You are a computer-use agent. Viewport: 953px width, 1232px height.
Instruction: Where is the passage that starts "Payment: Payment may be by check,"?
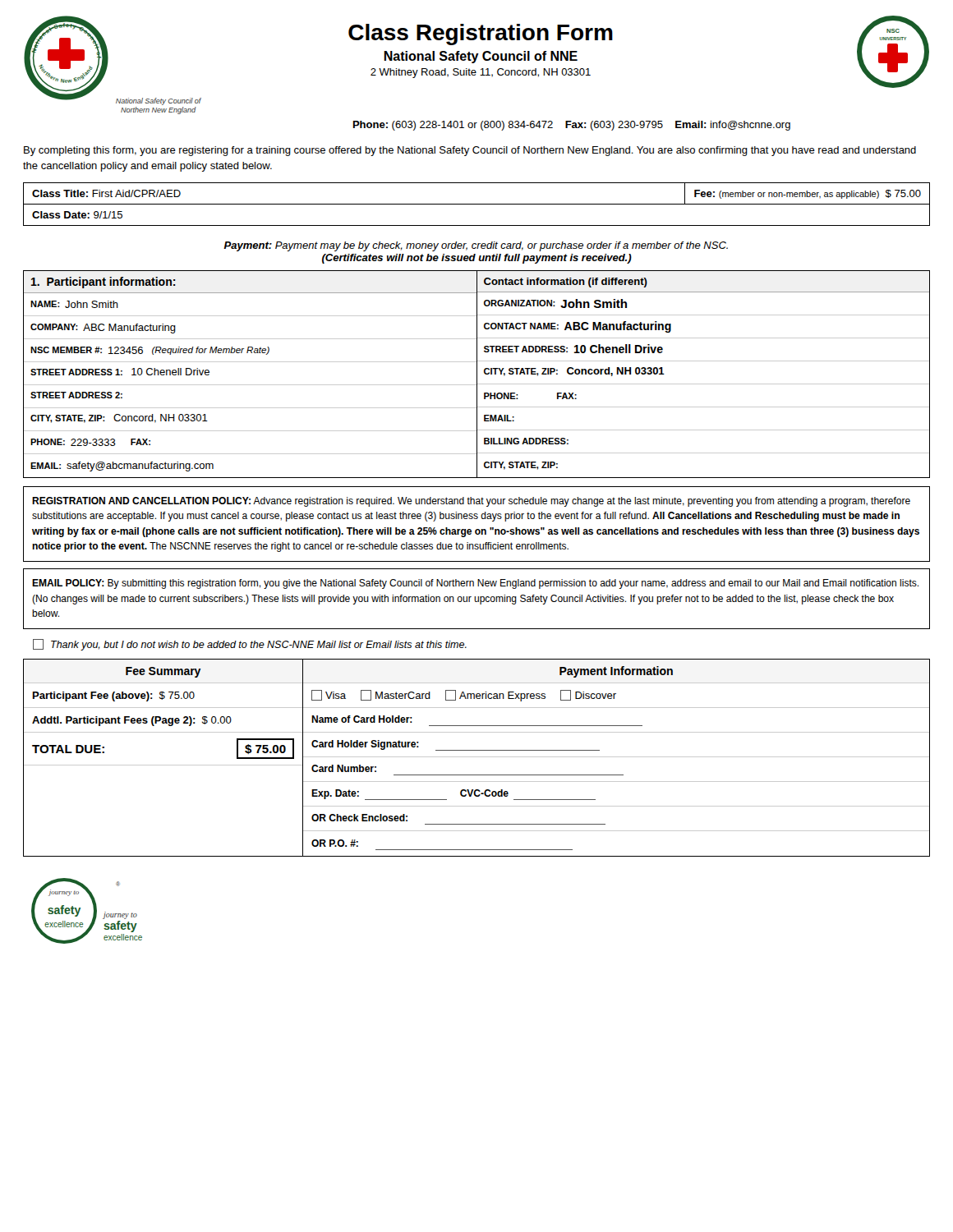pos(476,251)
